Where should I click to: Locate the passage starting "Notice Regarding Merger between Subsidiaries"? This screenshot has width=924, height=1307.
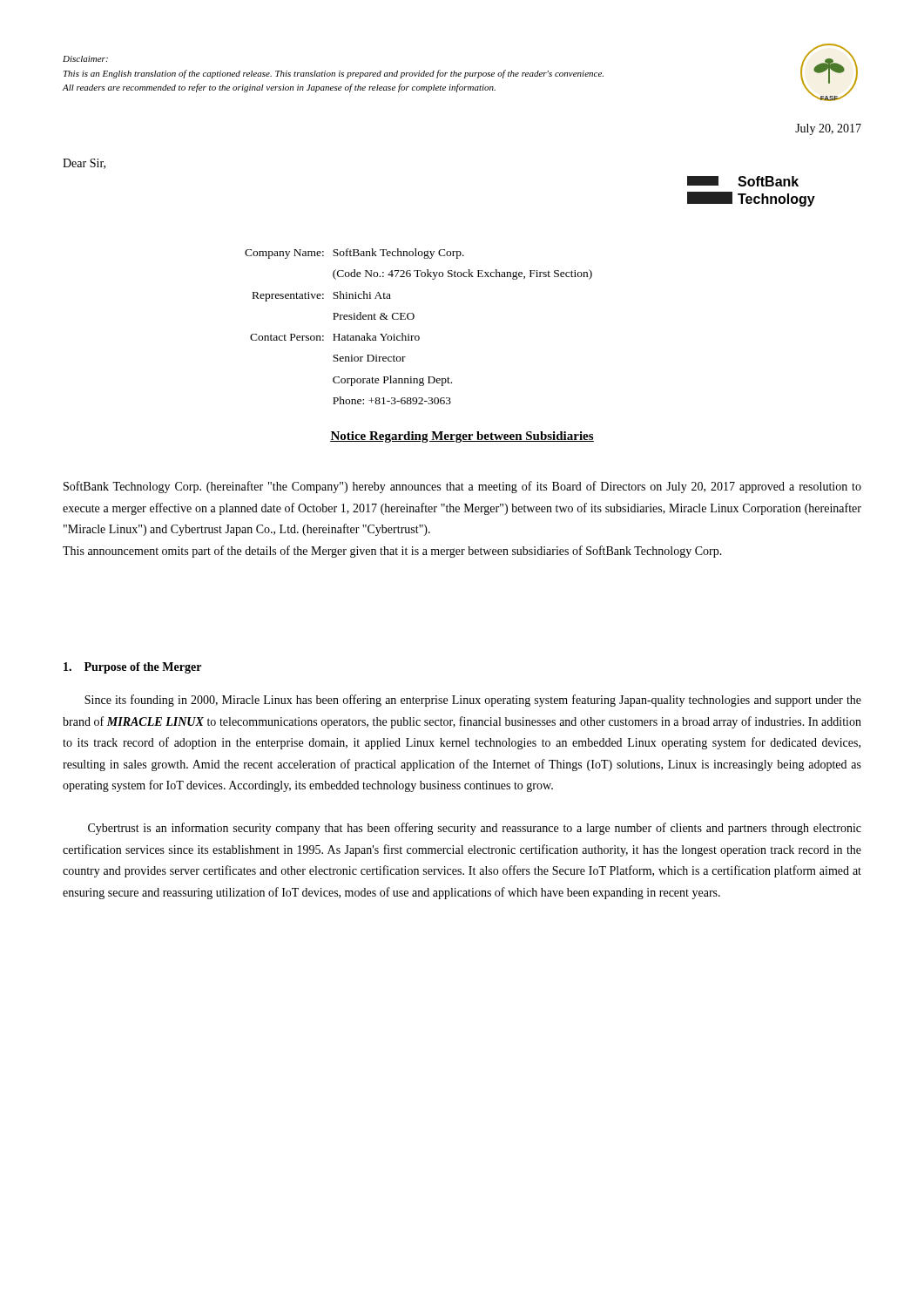point(462,436)
